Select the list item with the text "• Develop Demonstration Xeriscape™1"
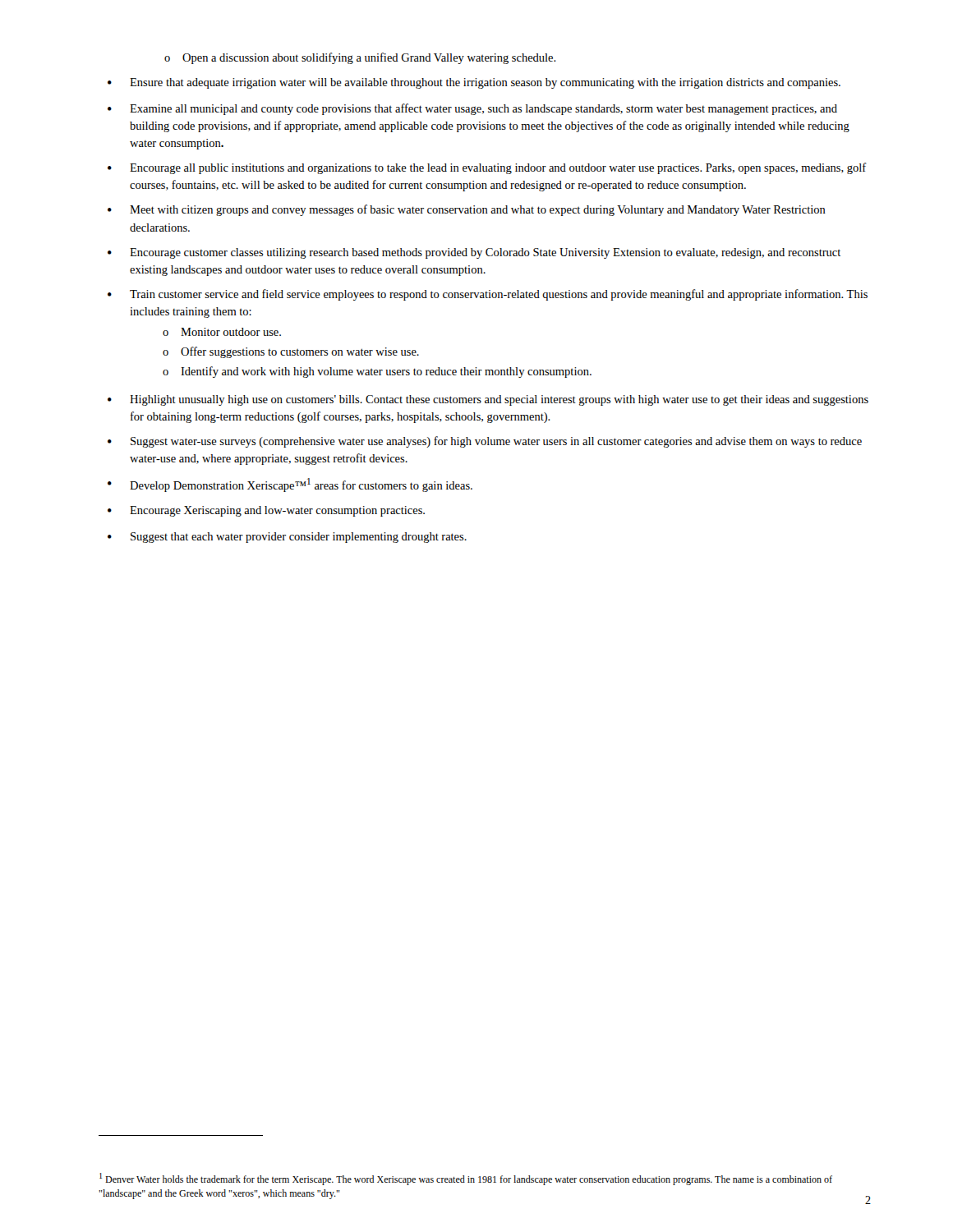Screen dimensions: 1232x953 point(290,485)
